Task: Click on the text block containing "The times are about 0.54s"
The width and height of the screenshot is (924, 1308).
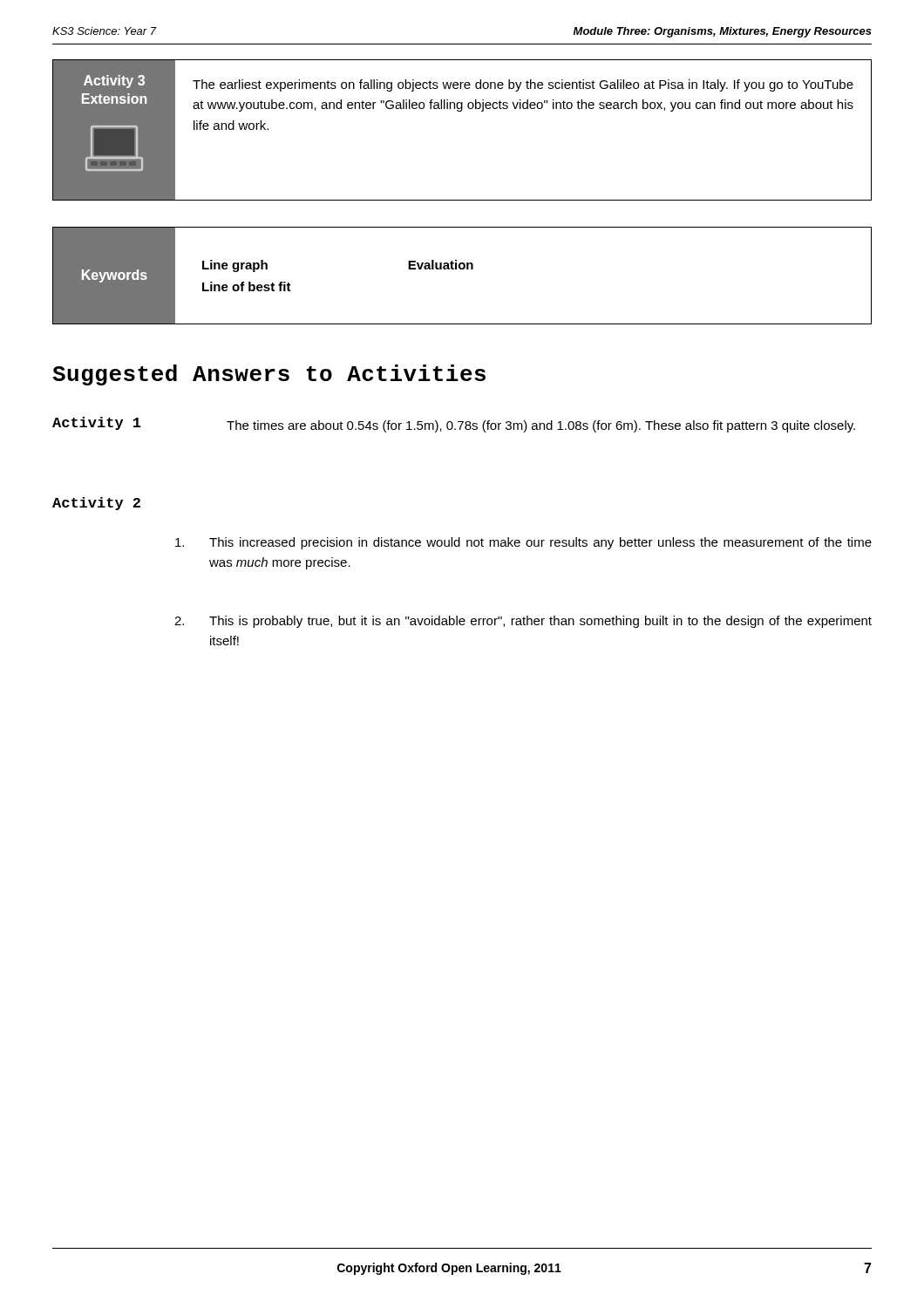Action: point(541,425)
